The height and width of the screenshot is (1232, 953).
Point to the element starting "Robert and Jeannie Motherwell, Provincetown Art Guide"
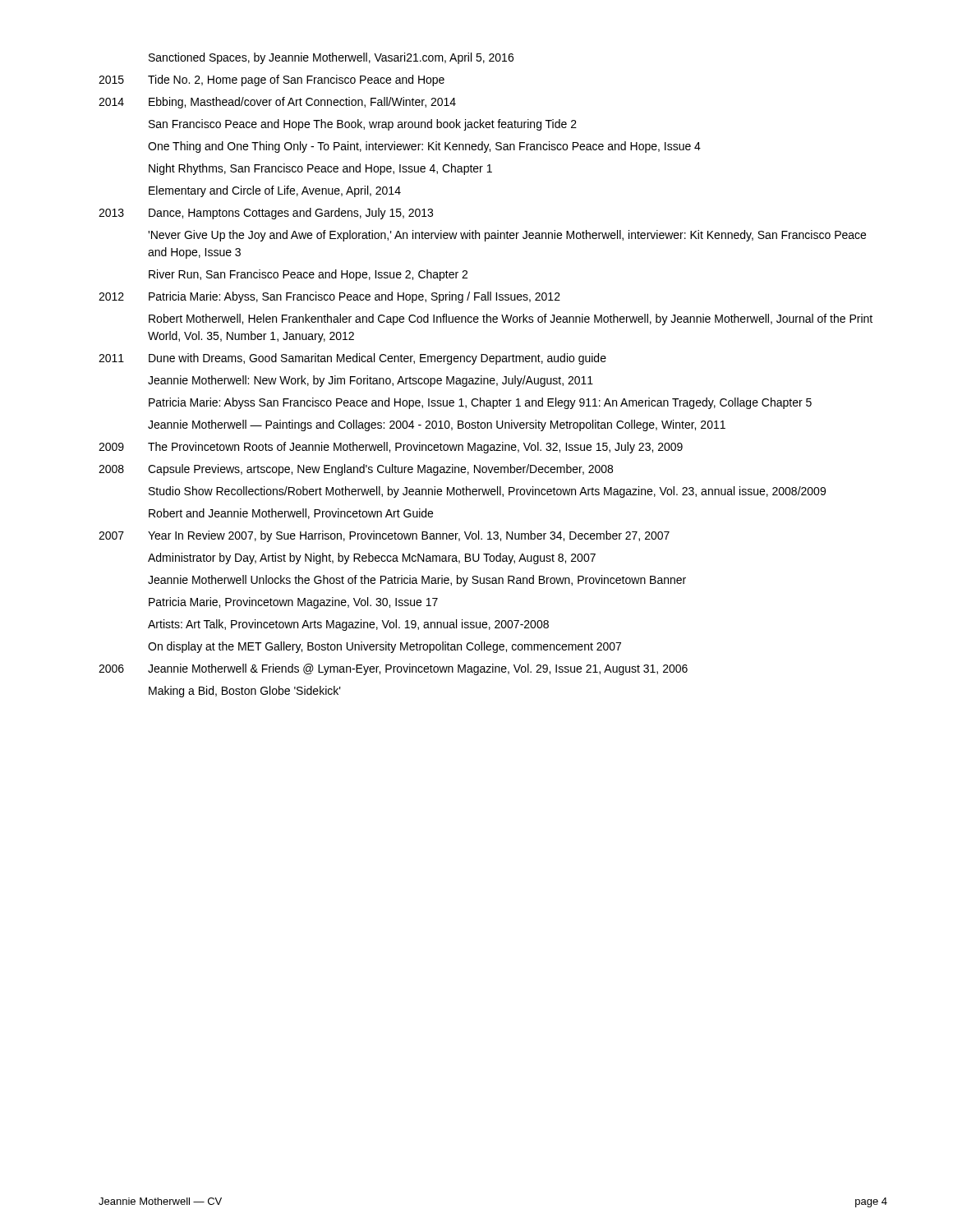point(291,514)
